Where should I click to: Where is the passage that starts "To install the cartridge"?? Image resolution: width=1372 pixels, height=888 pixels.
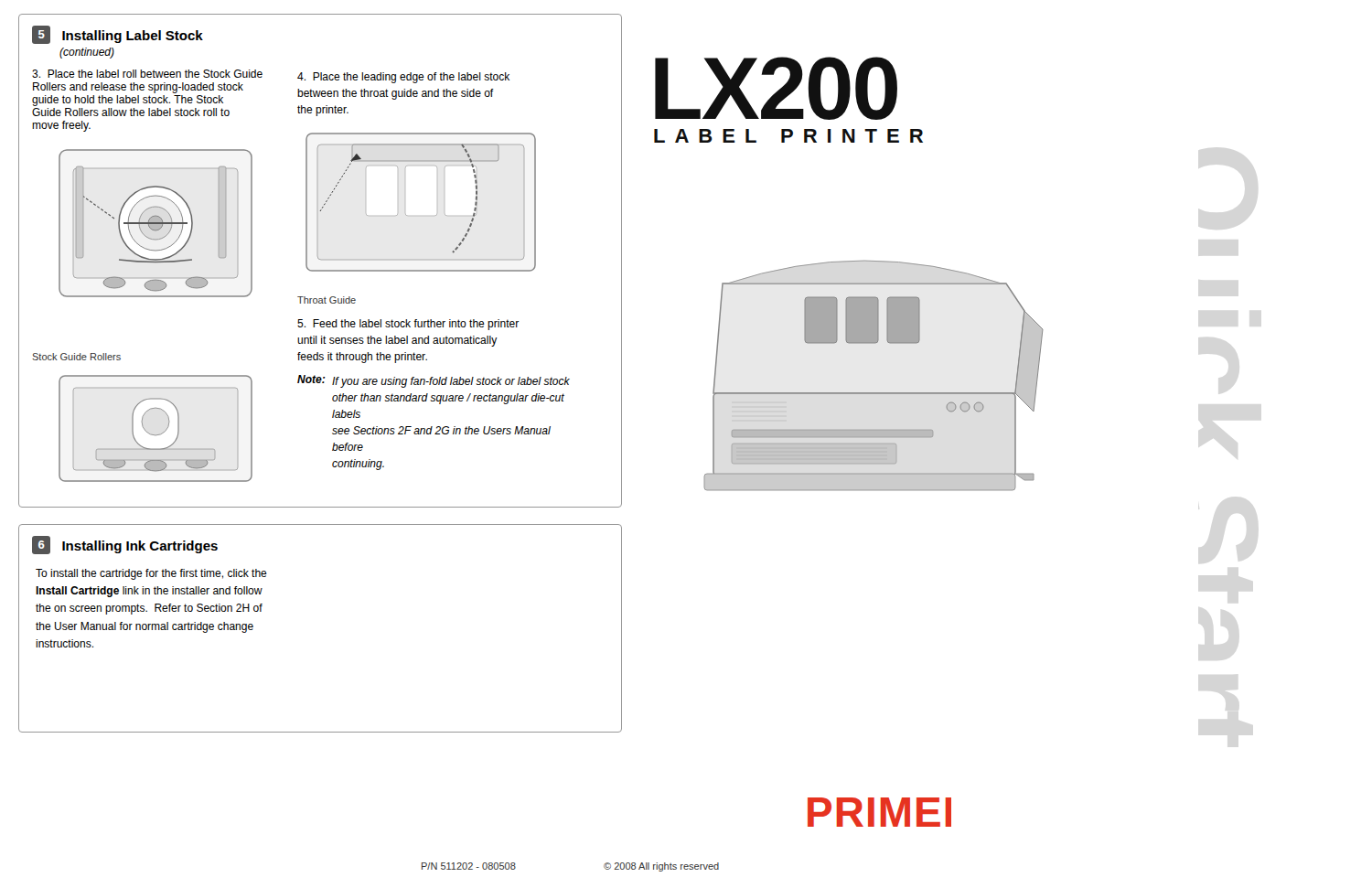(x=151, y=609)
